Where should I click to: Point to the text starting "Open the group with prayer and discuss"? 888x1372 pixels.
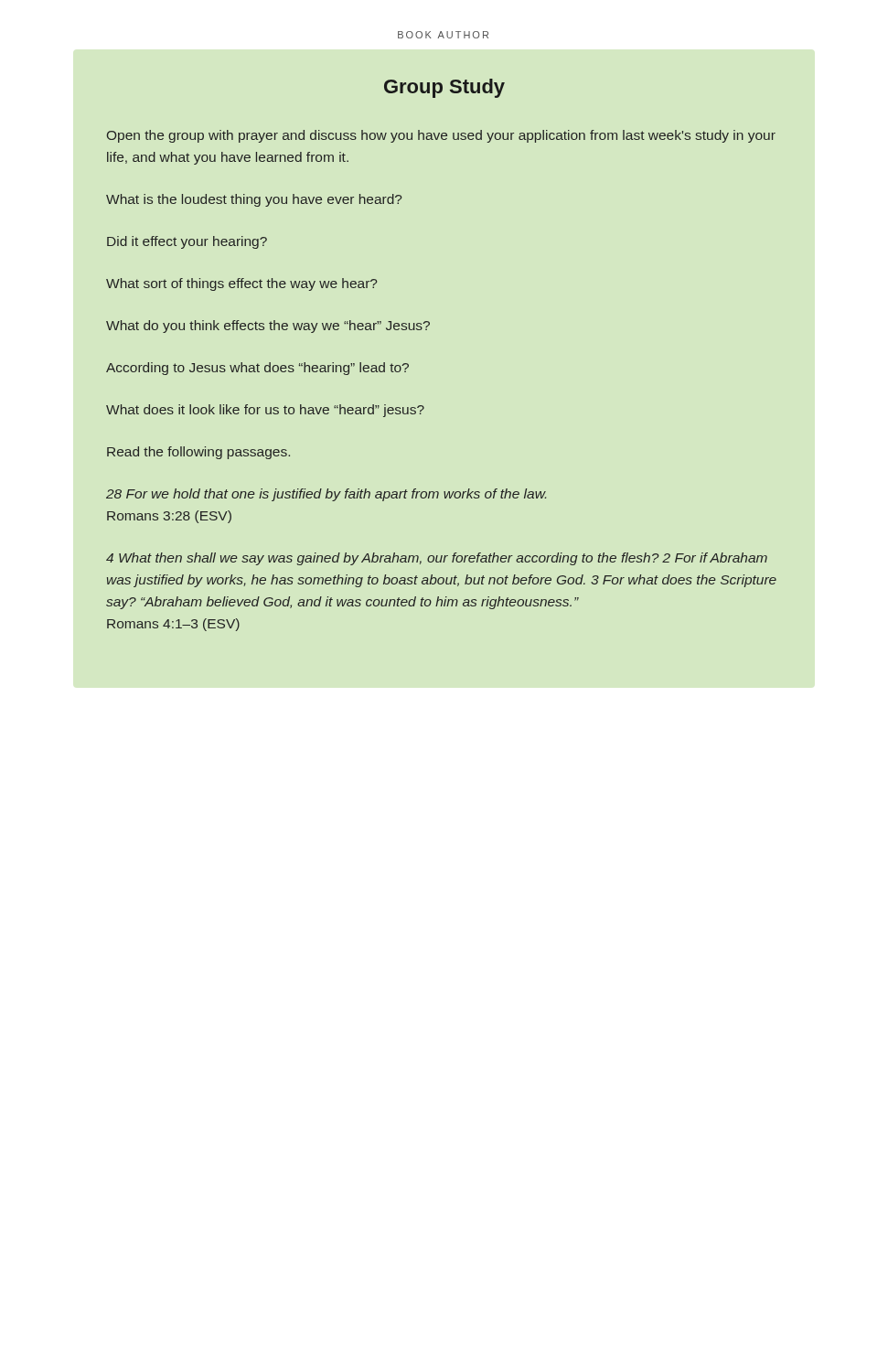coord(441,146)
